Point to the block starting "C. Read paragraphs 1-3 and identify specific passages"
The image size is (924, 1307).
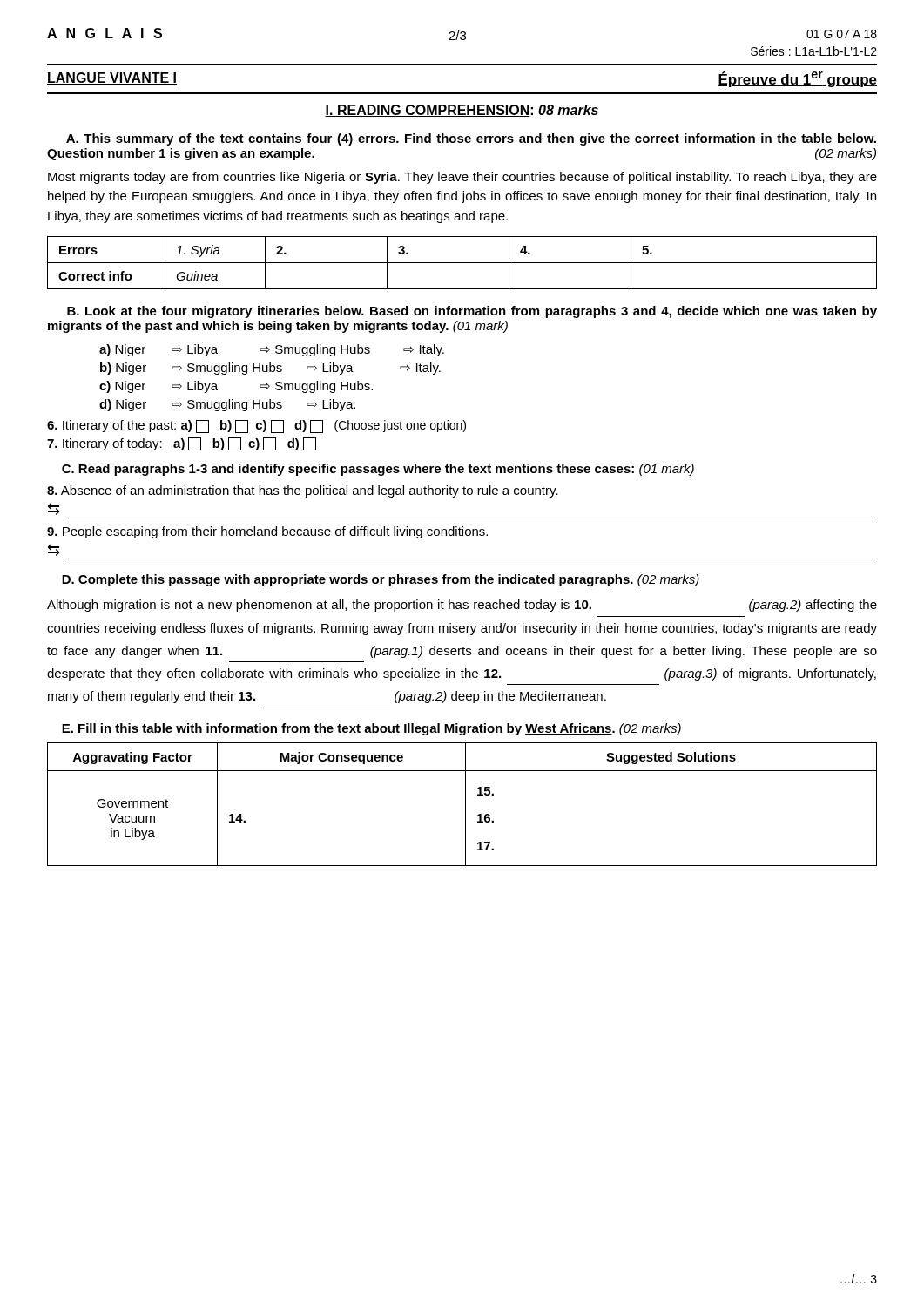coord(371,469)
